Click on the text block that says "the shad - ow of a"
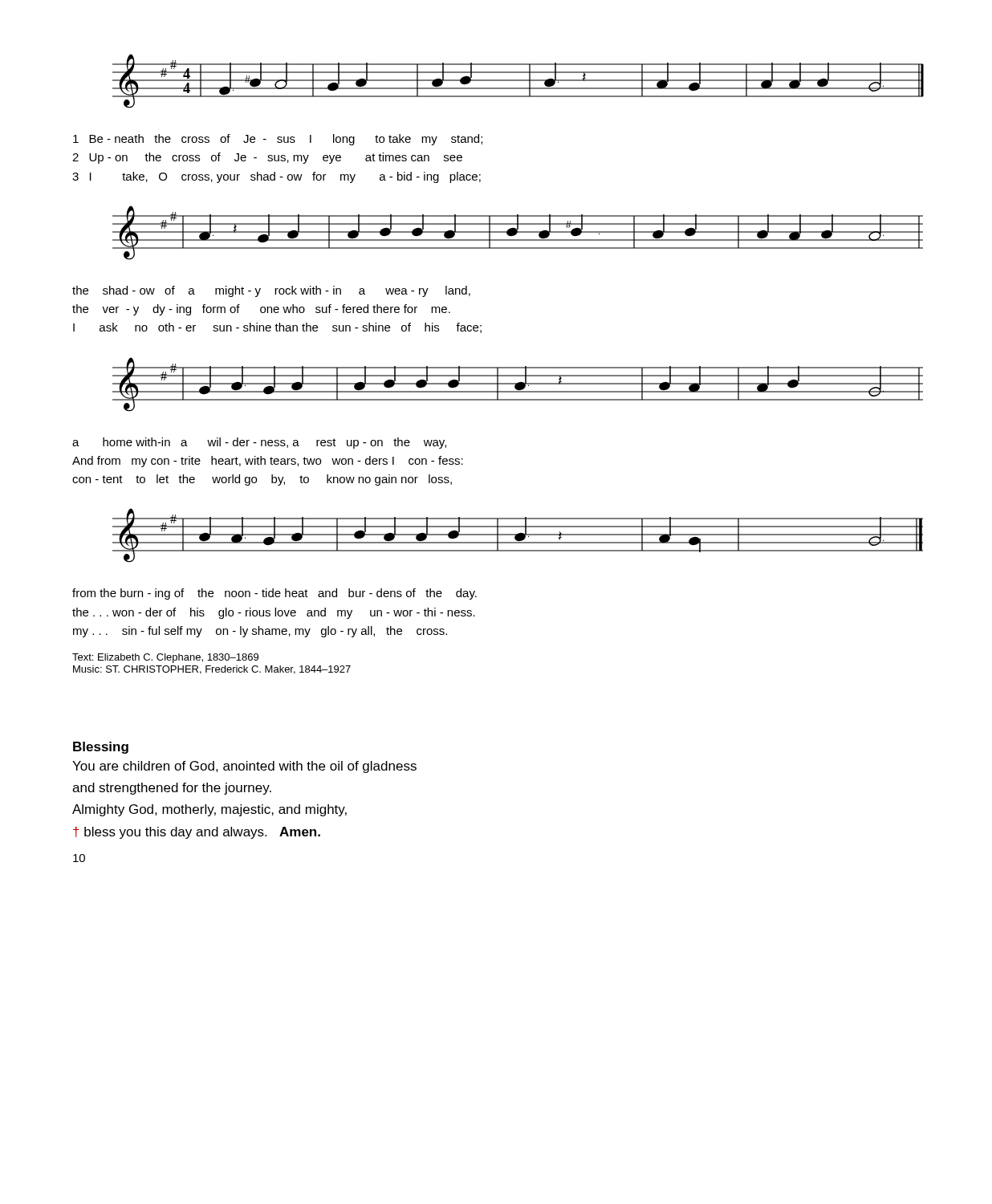 coord(277,309)
